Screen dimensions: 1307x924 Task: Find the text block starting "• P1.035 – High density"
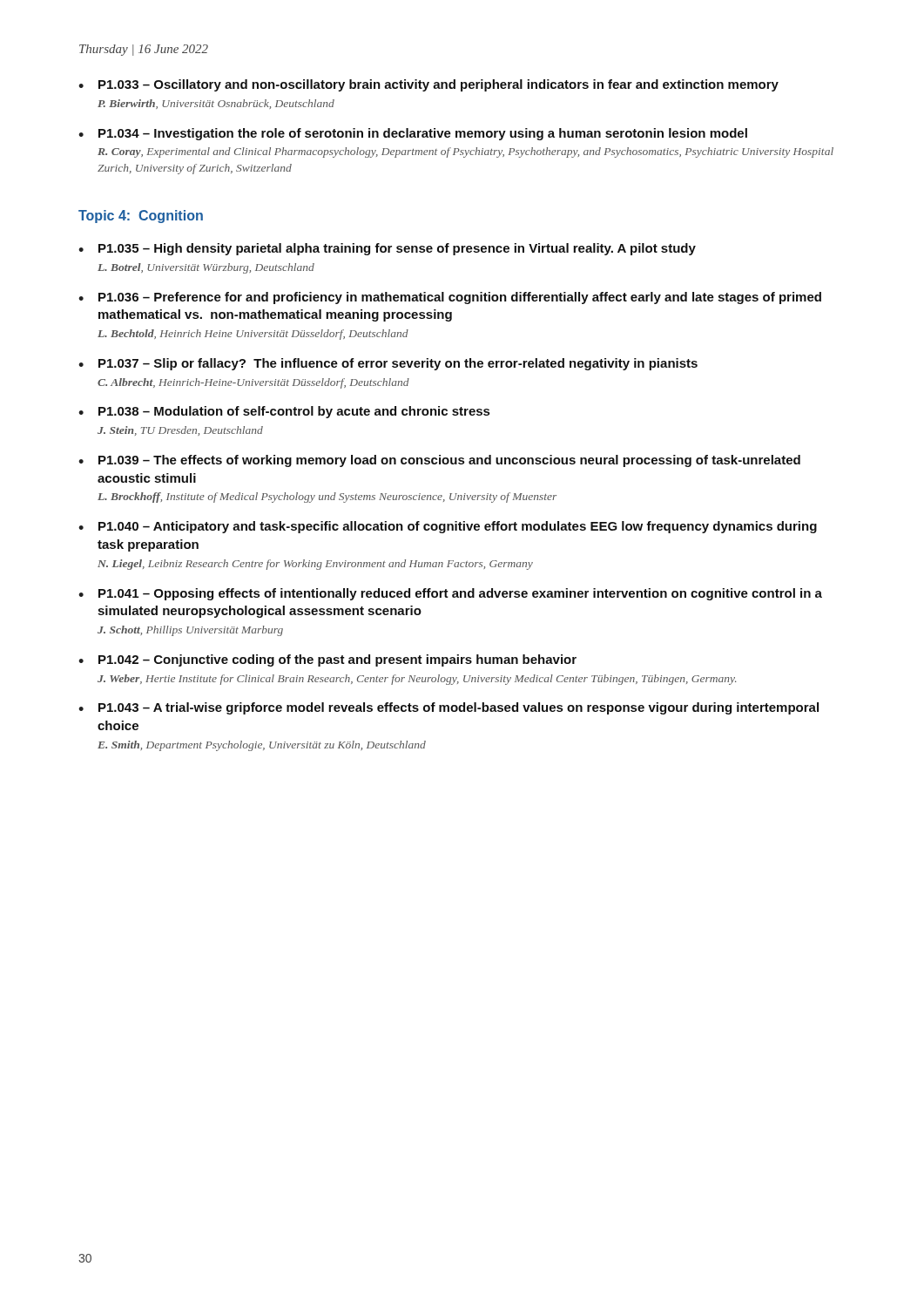462,258
